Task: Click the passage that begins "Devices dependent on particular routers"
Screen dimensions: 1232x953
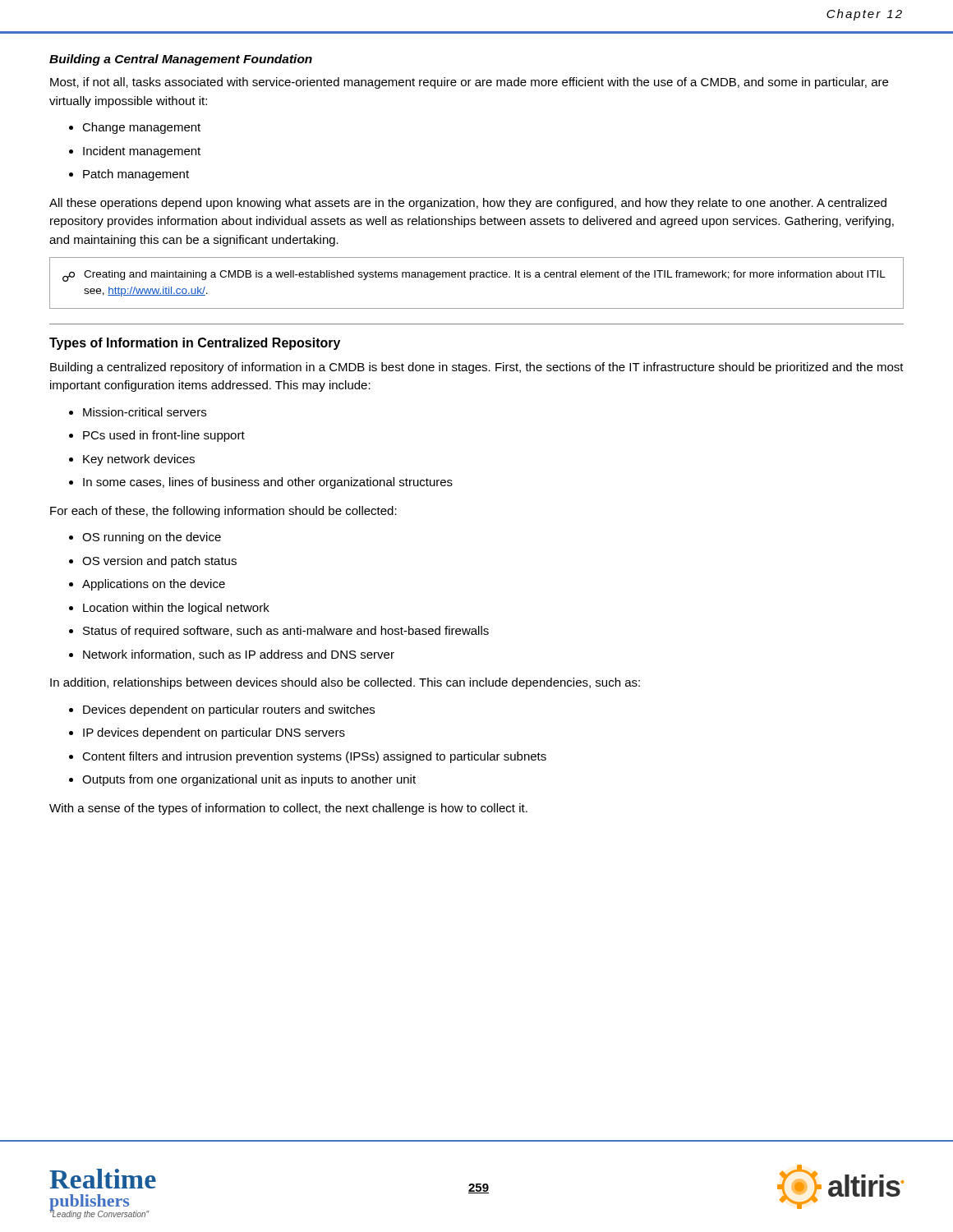Action: 222,710
